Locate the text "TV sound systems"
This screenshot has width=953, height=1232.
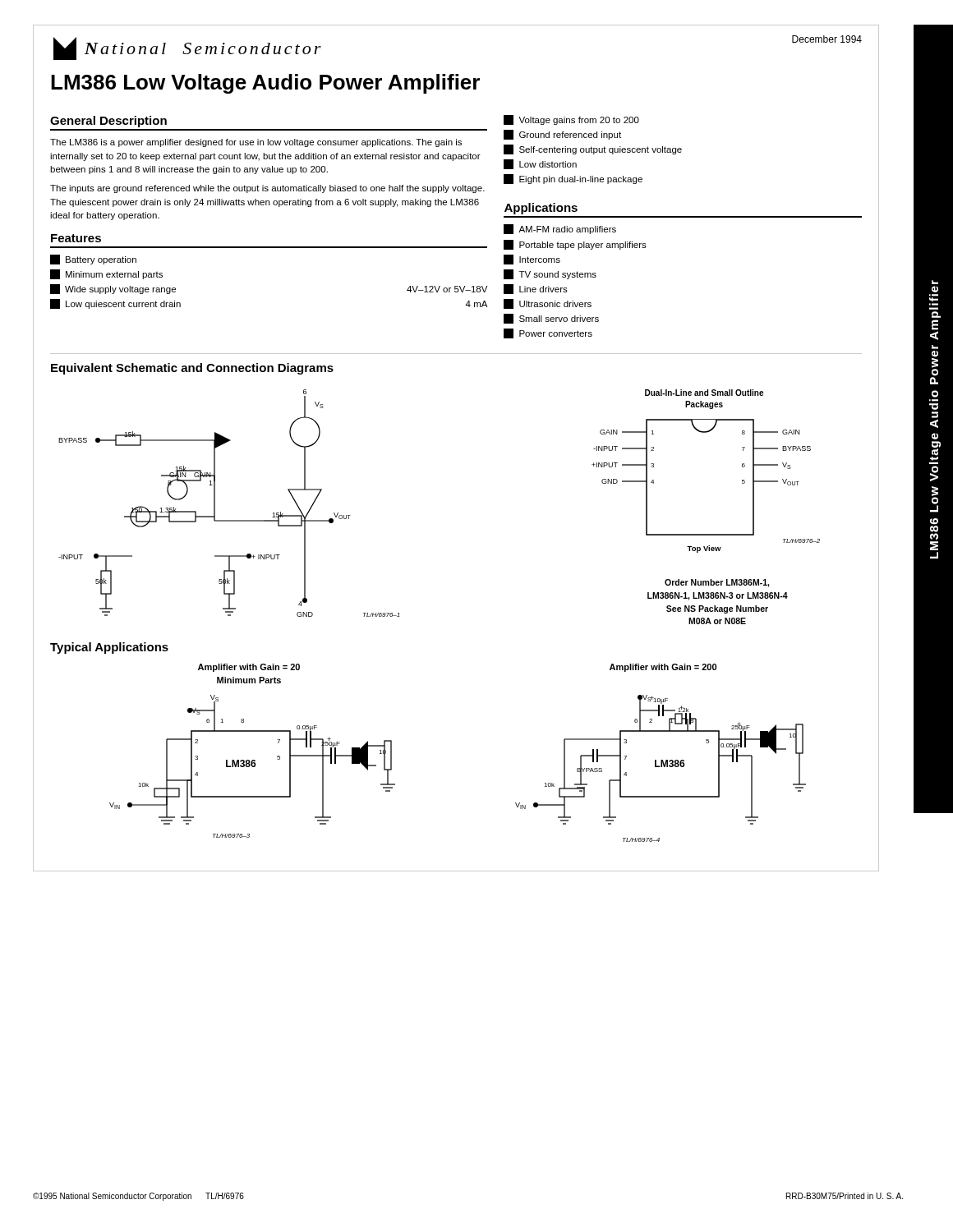pos(550,274)
